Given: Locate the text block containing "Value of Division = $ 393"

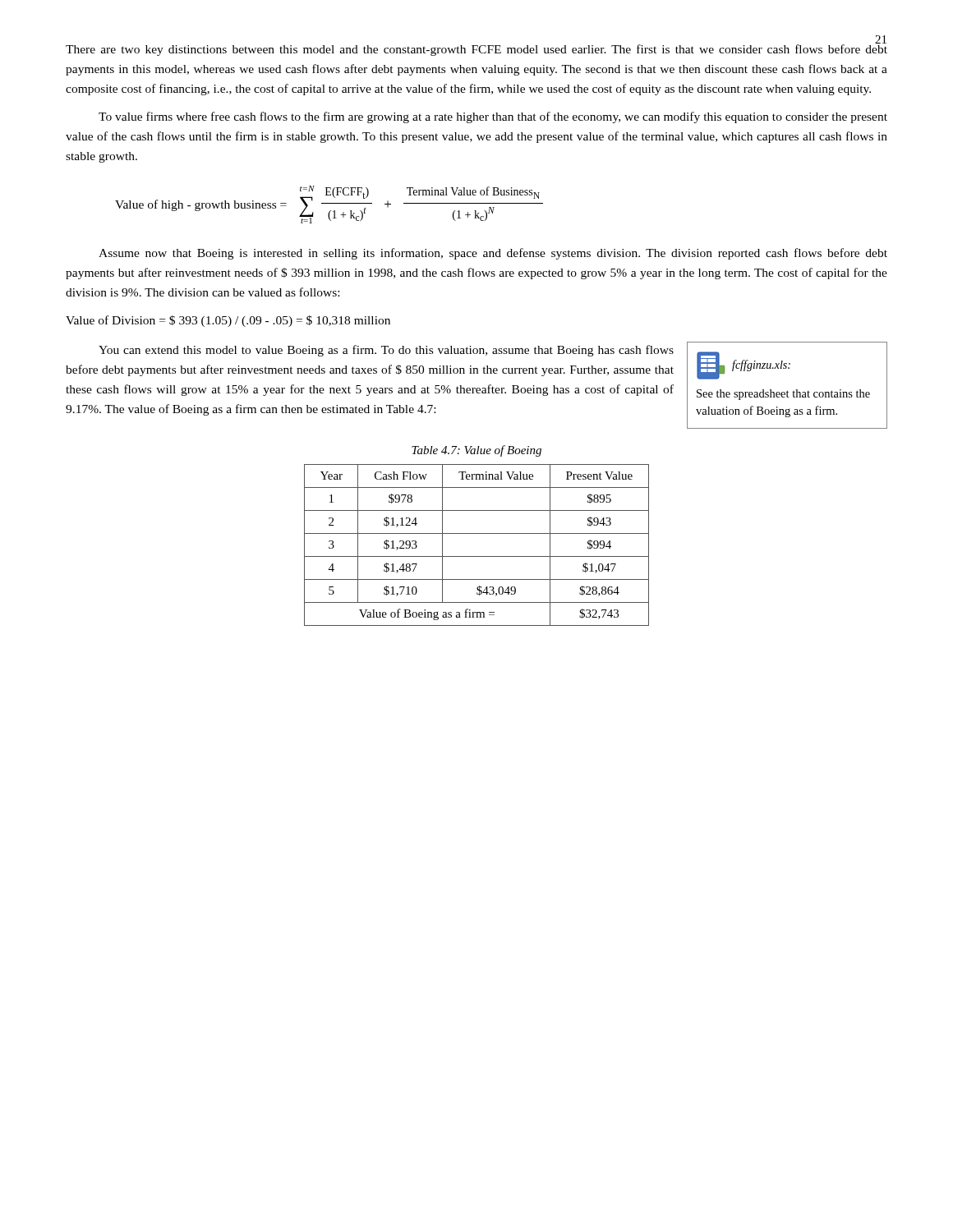Looking at the screenshot, I should coord(228,321).
